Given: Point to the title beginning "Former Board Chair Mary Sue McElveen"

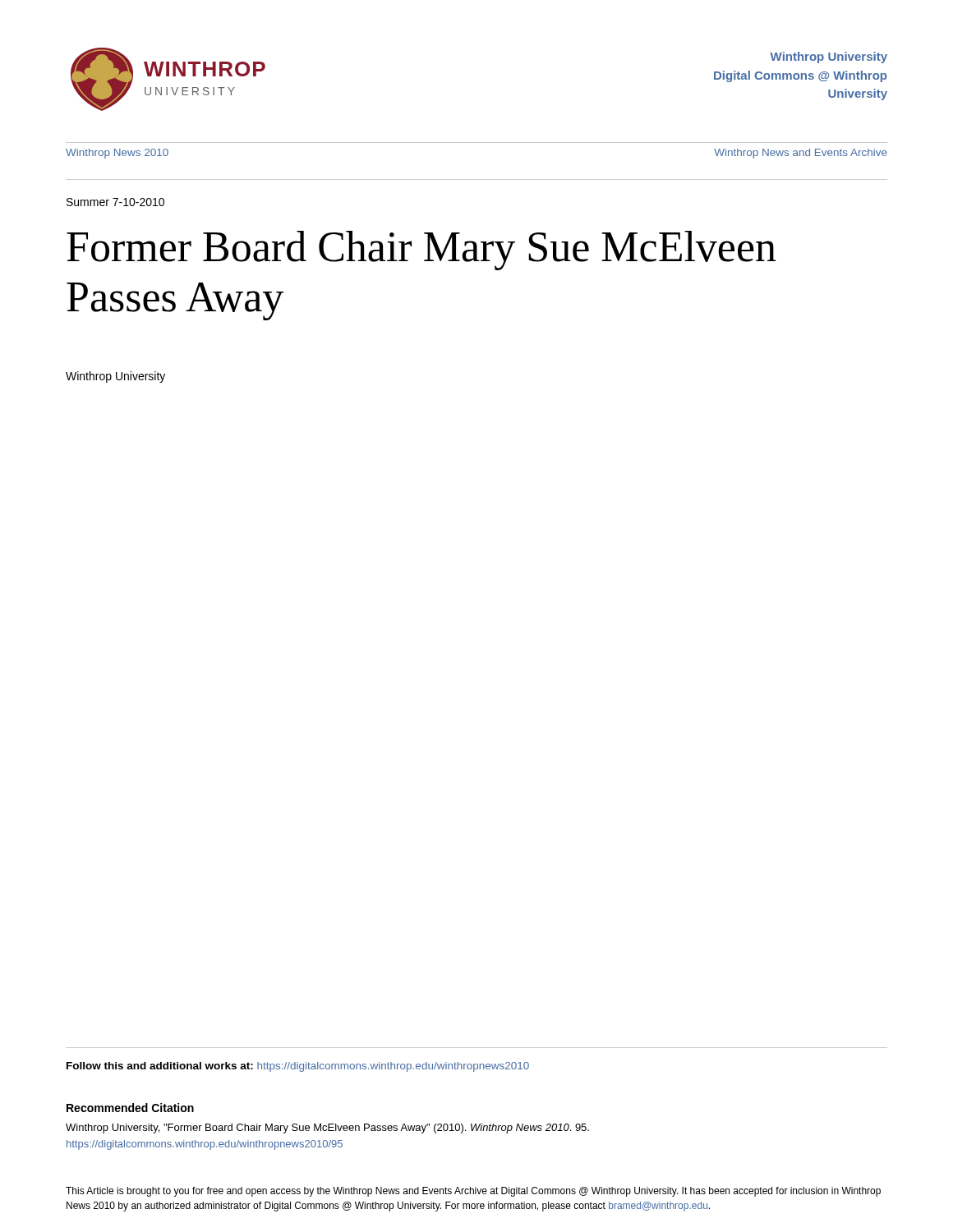Looking at the screenshot, I should click(421, 272).
